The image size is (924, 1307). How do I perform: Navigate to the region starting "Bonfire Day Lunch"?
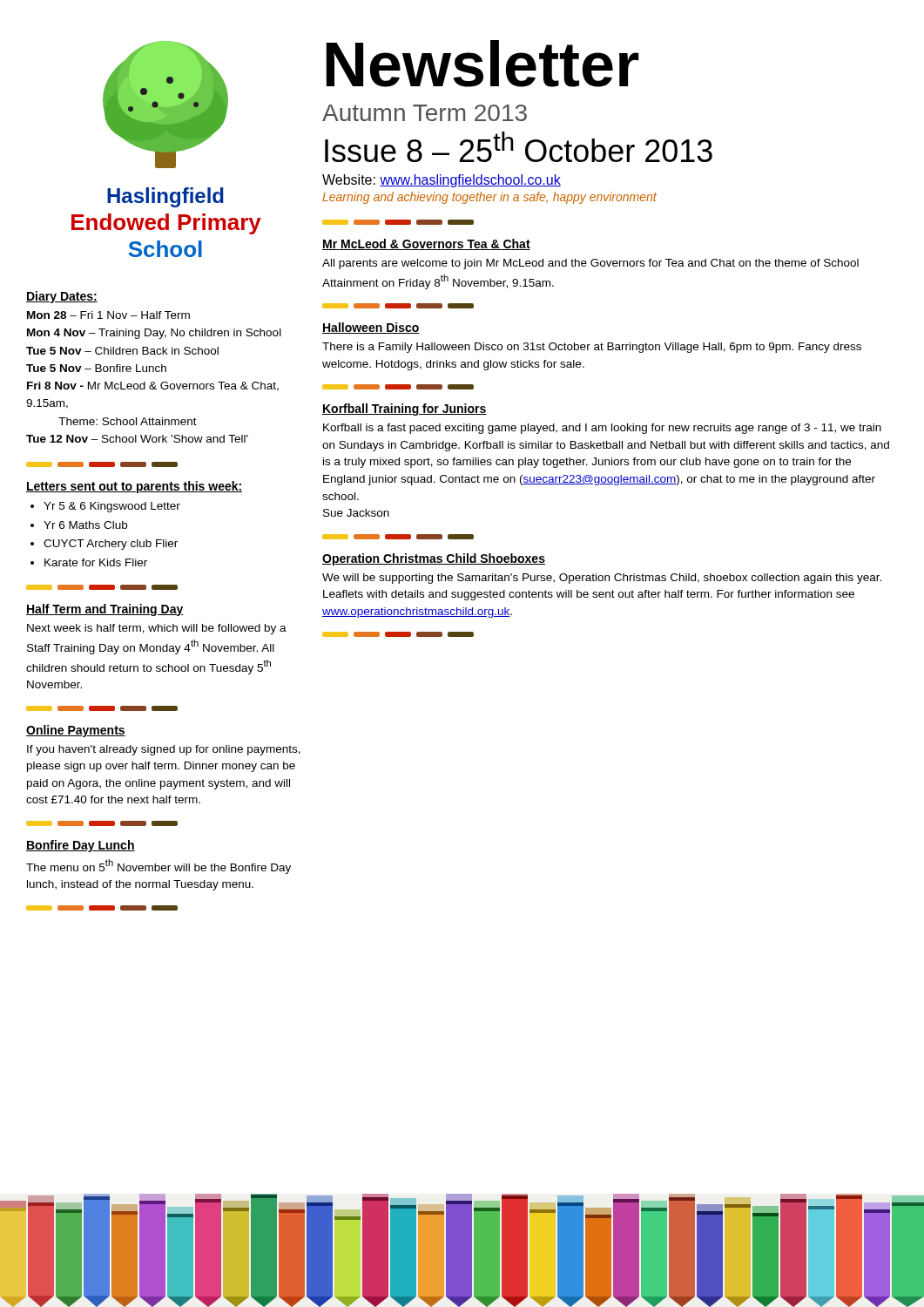pos(80,845)
